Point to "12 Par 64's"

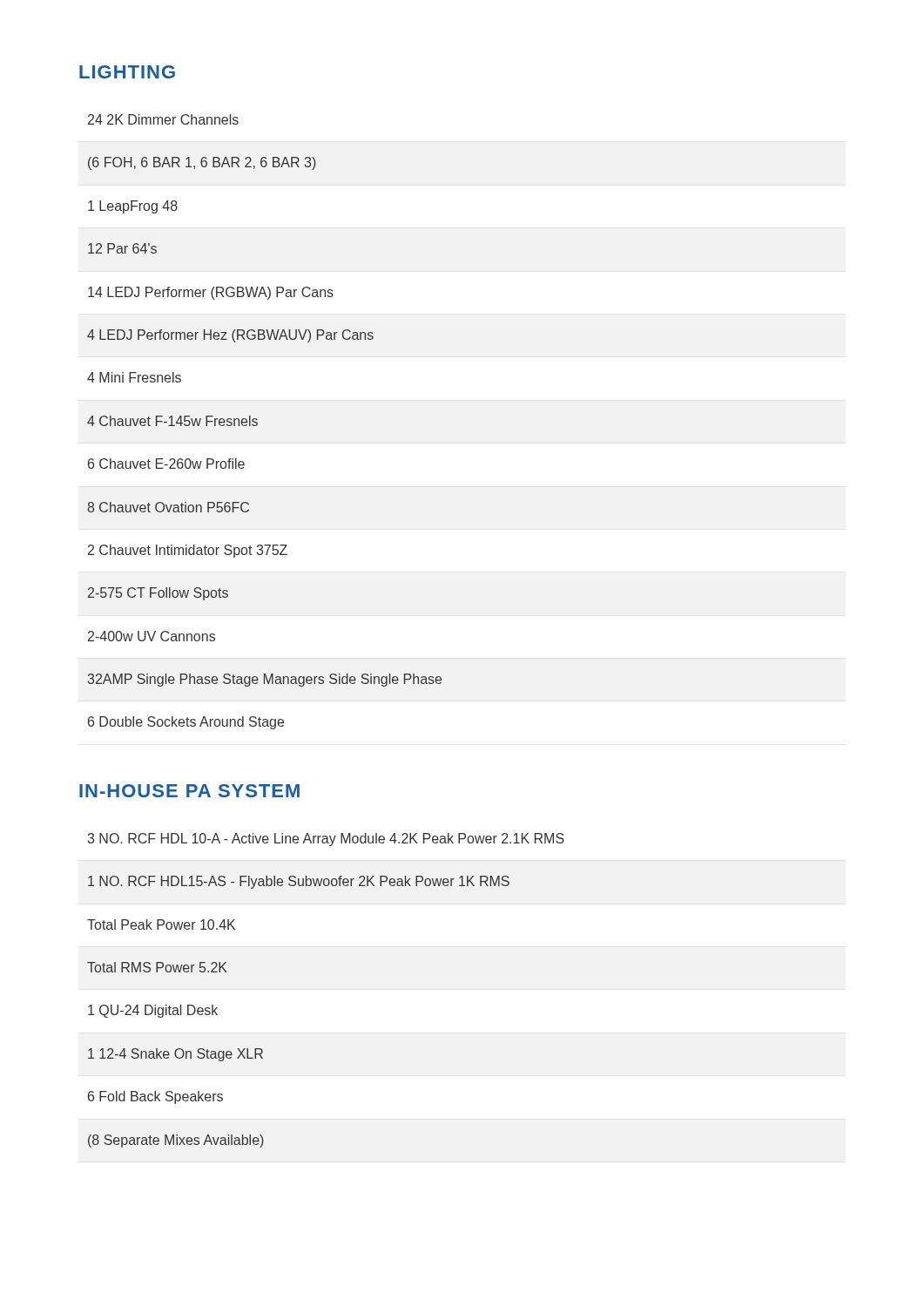tap(122, 249)
